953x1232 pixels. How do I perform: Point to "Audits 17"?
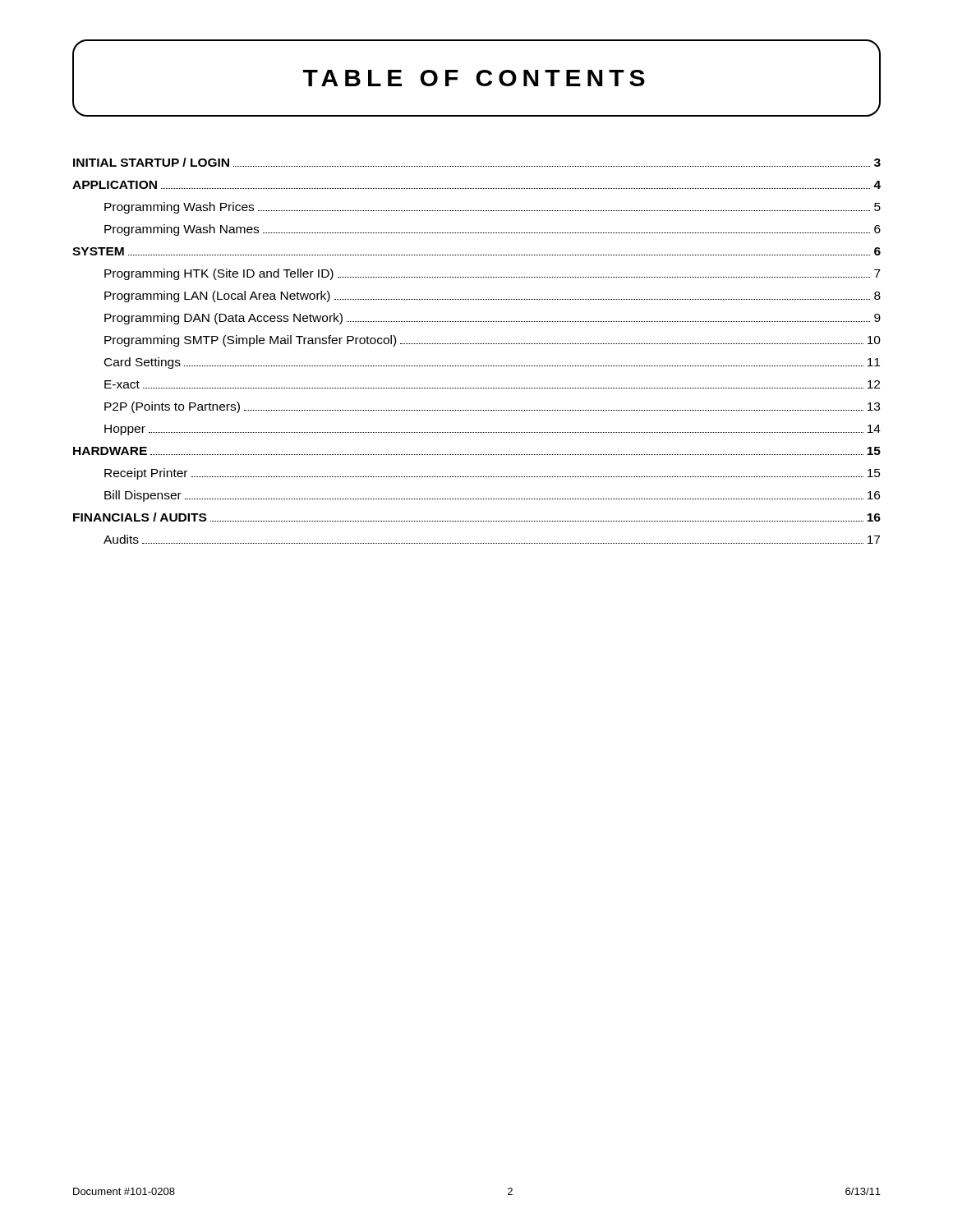pos(492,539)
